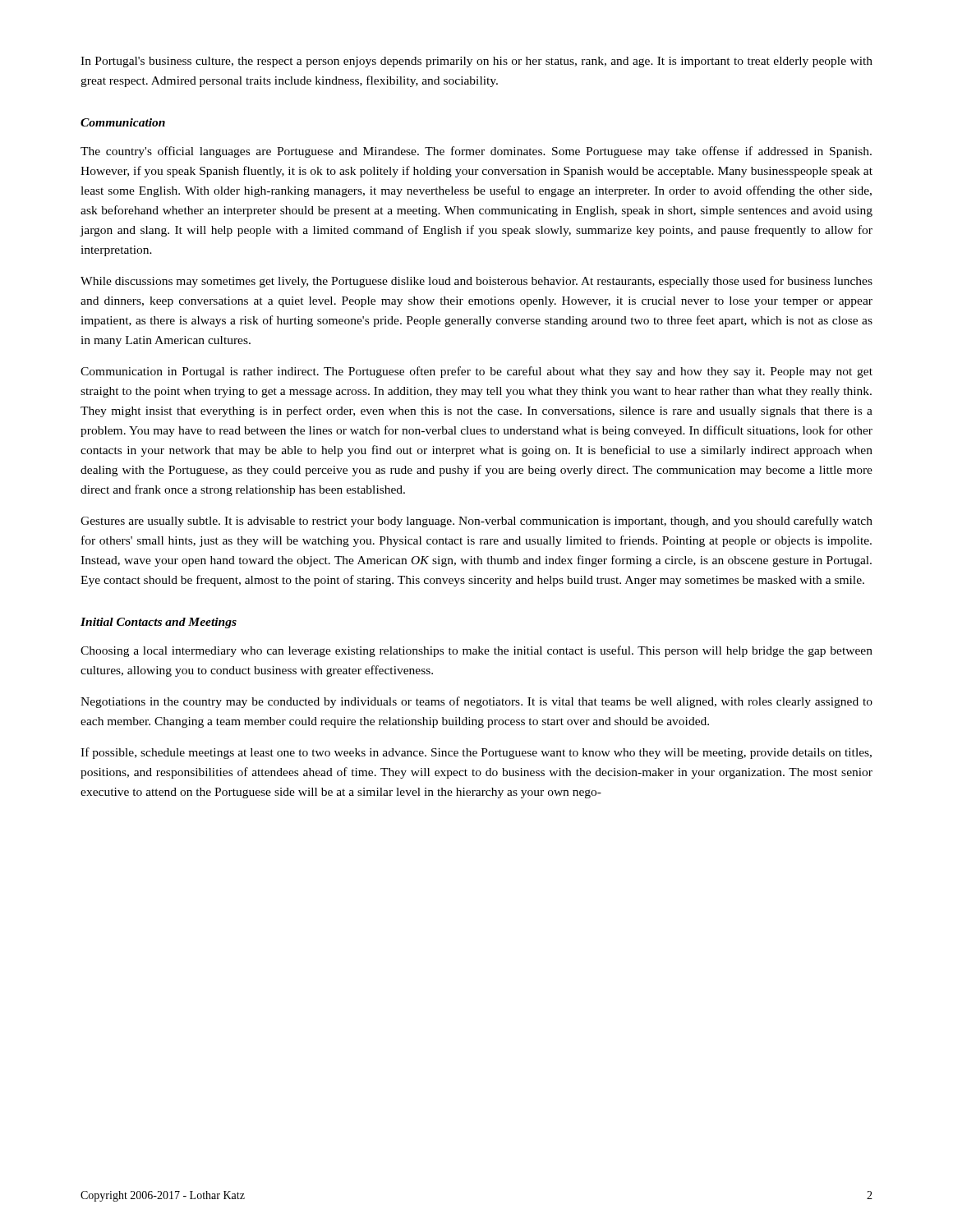Locate the passage starting "In Portugal's business culture,"
Screen dimensions: 1232x953
click(476, 70)
